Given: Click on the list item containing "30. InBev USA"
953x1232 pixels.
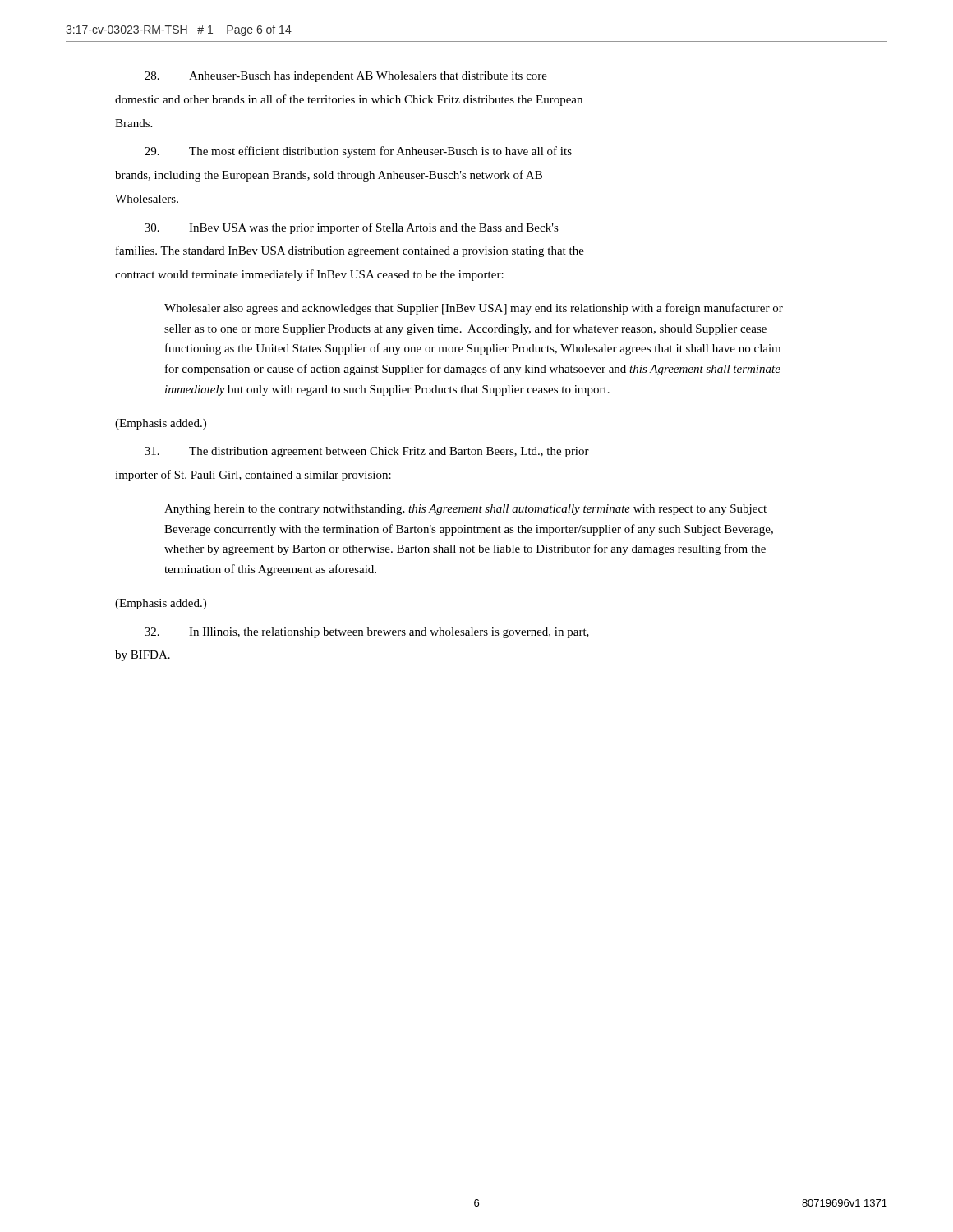Looking at the screenshot, I should point(476,251).
